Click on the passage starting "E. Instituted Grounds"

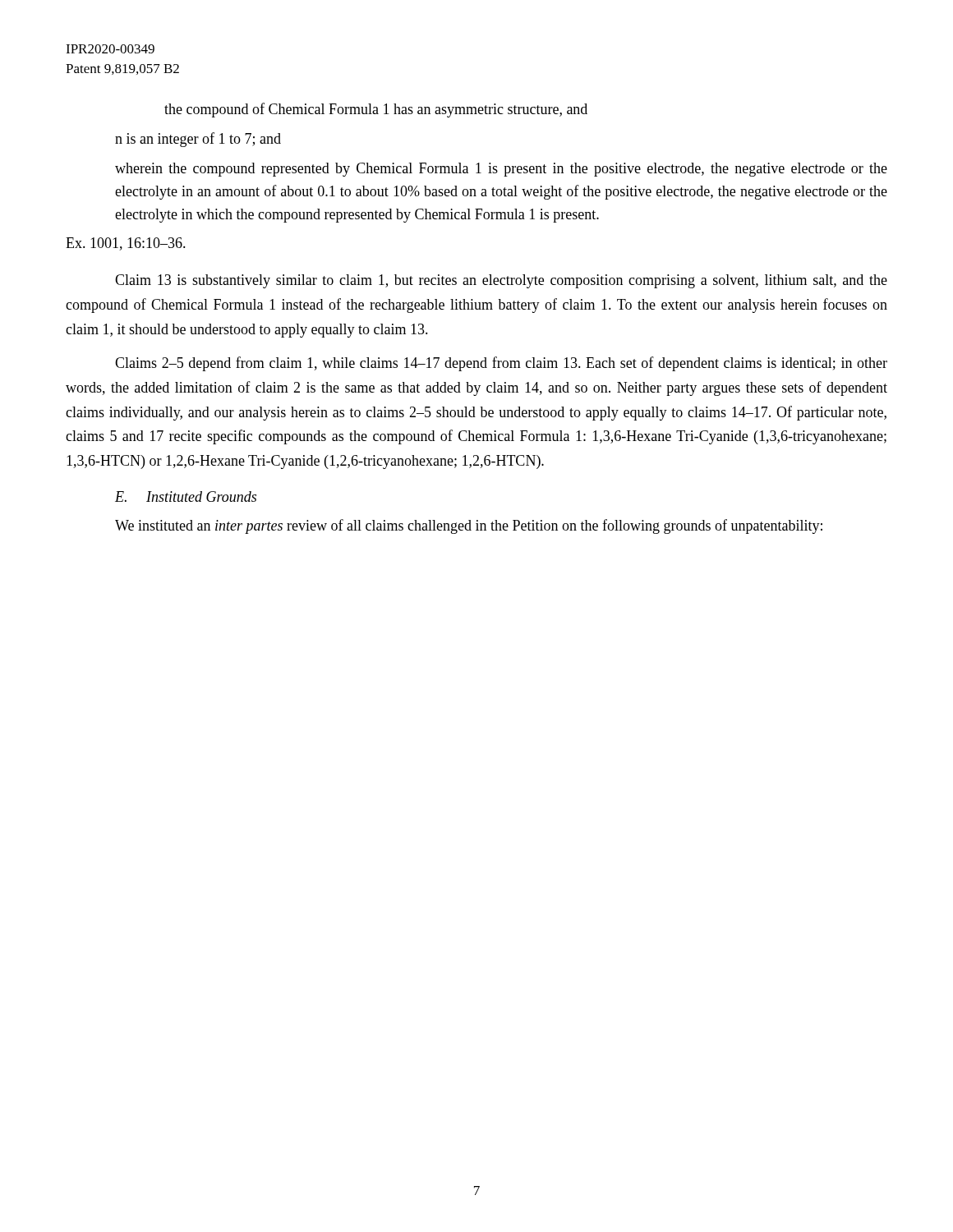click(x=186, y=497)
